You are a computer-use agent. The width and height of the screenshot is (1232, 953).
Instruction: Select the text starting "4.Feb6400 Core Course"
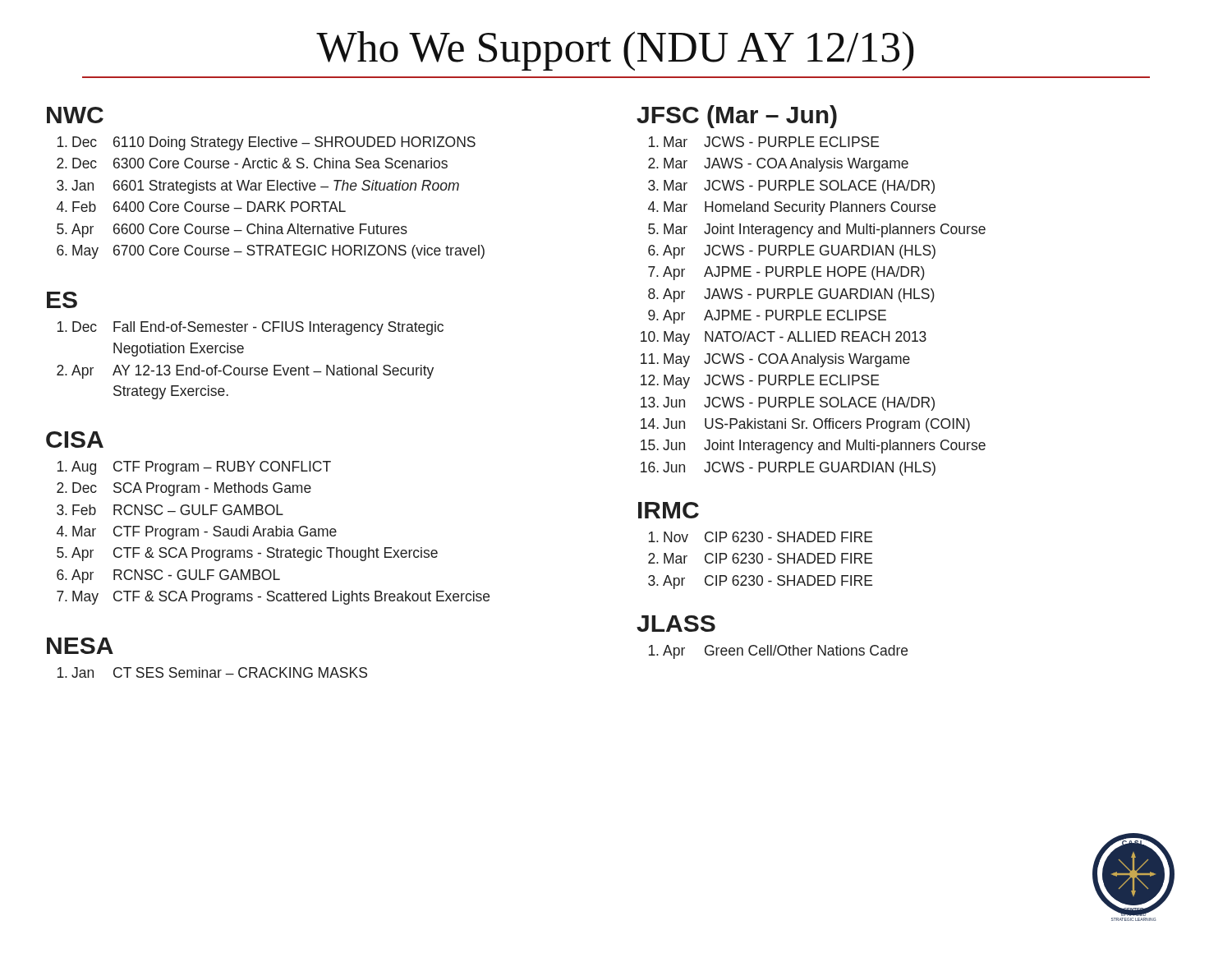click(x=324, y=208)
